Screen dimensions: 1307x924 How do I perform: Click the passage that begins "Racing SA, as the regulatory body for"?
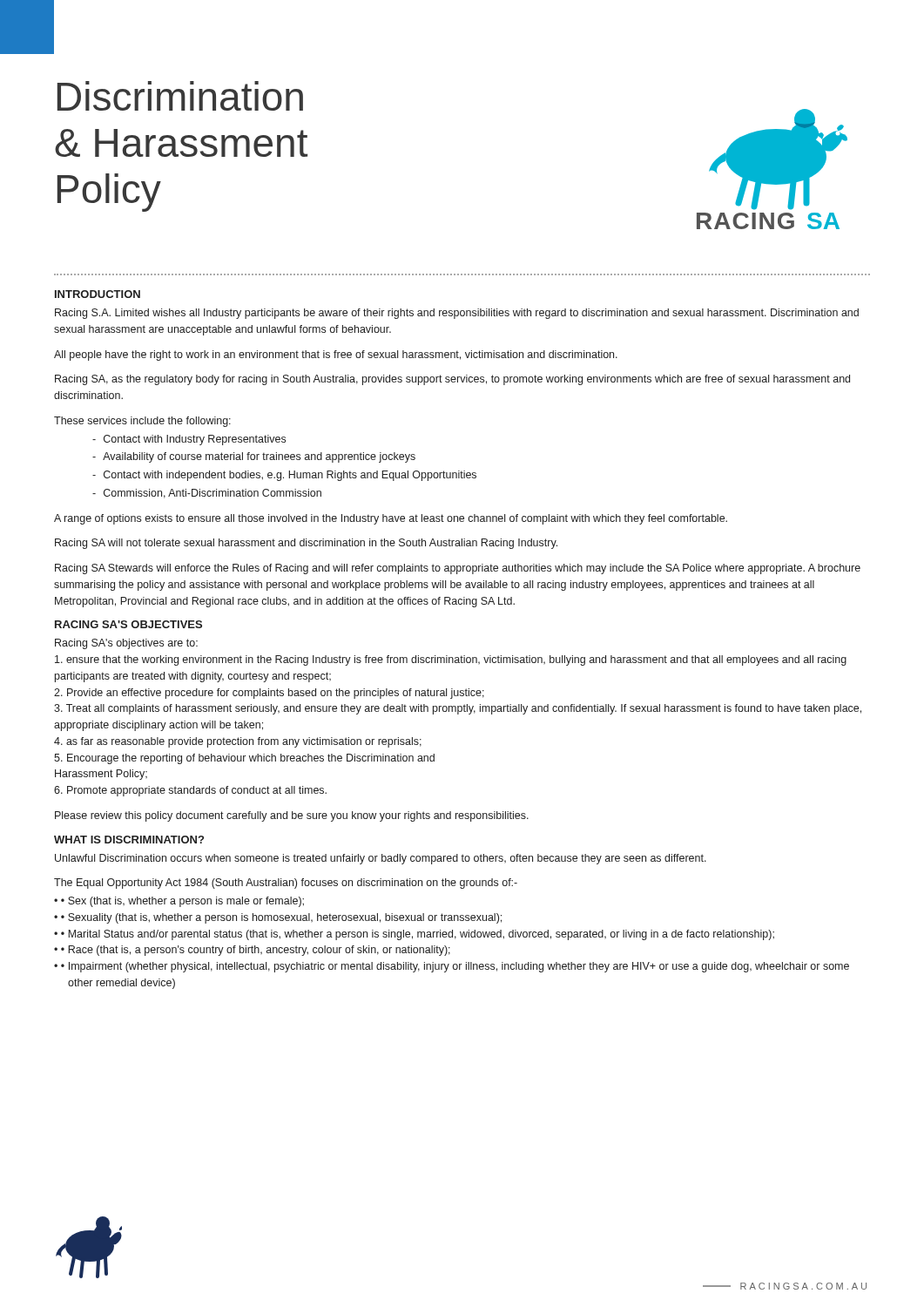pos(462,388)
